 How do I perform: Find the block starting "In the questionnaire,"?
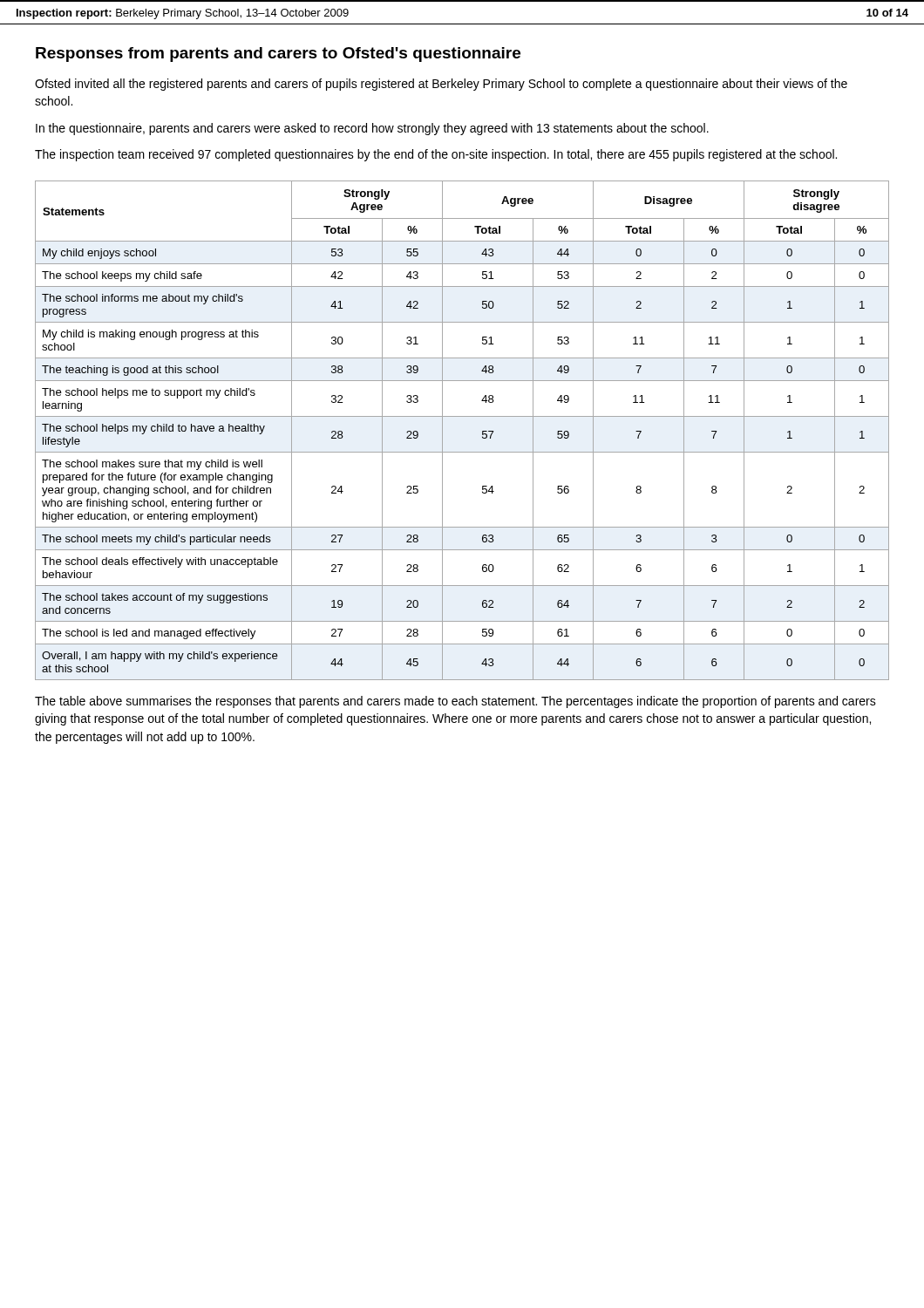[462, 128]
